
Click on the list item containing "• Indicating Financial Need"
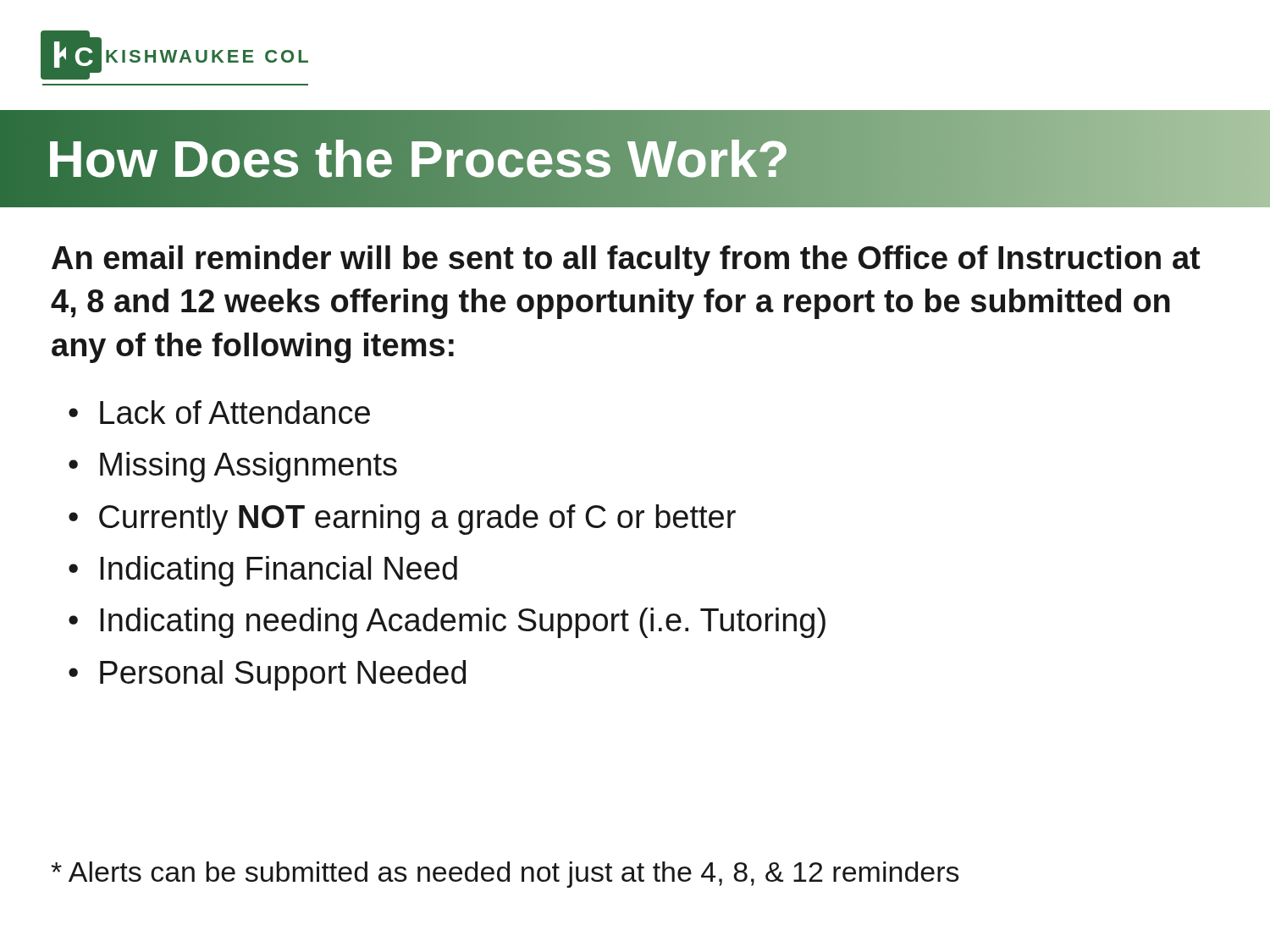[263, 569]
